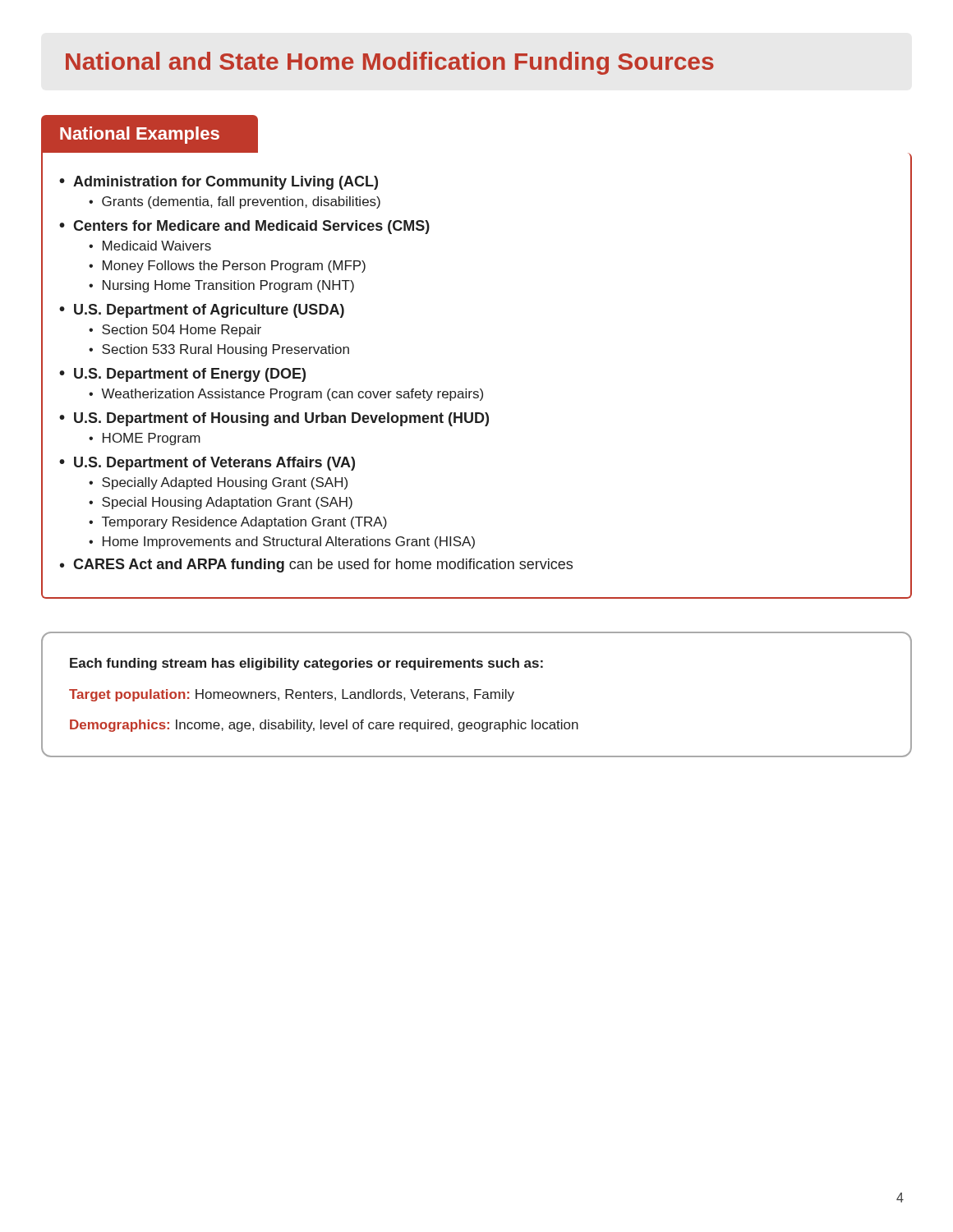Click on the list item that says "Section 533 Rural Housing Preservation"
This screenshot has width=953, height=1232.
226,349
